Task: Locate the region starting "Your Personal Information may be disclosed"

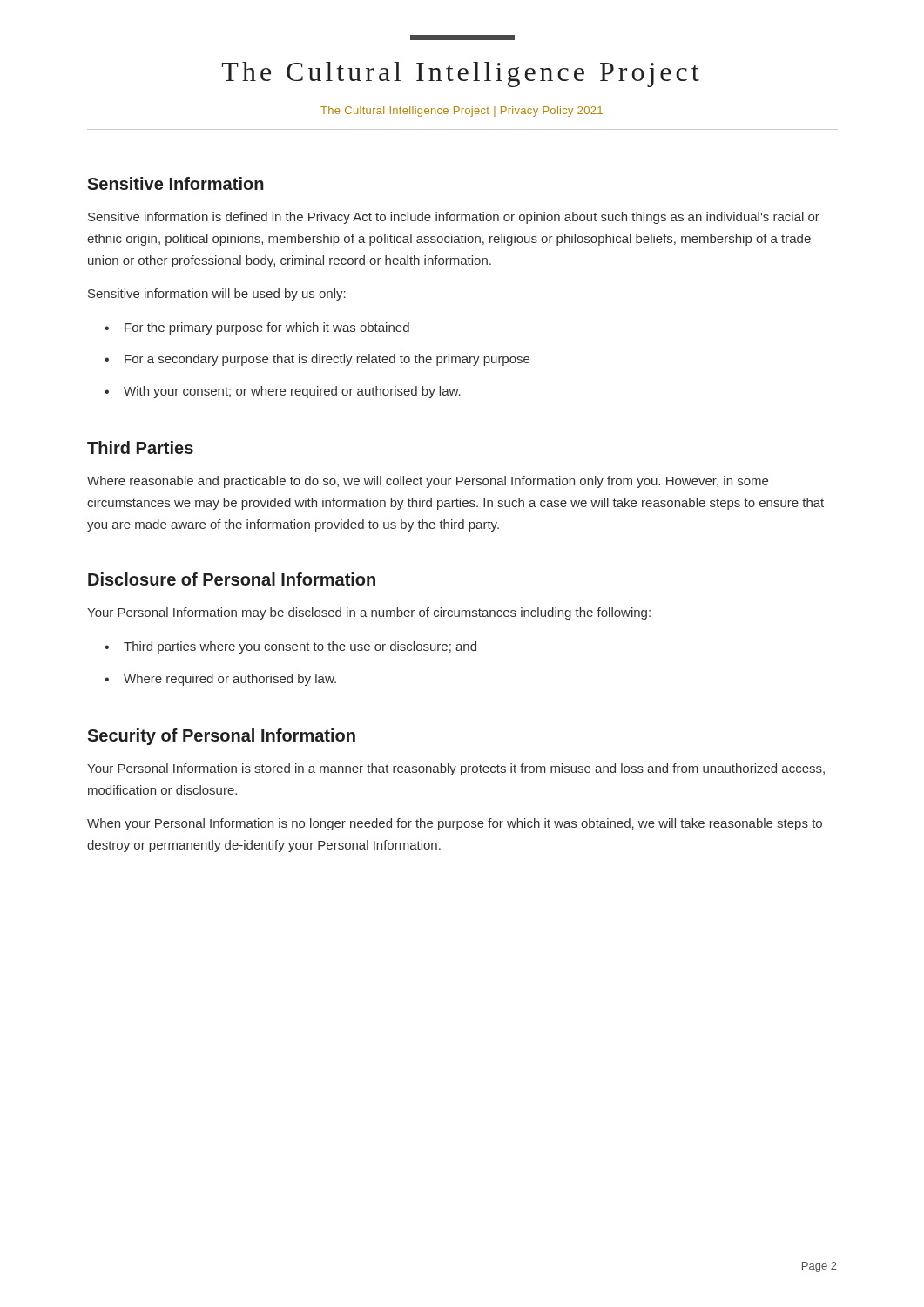Action: click(x=369, y=612)
